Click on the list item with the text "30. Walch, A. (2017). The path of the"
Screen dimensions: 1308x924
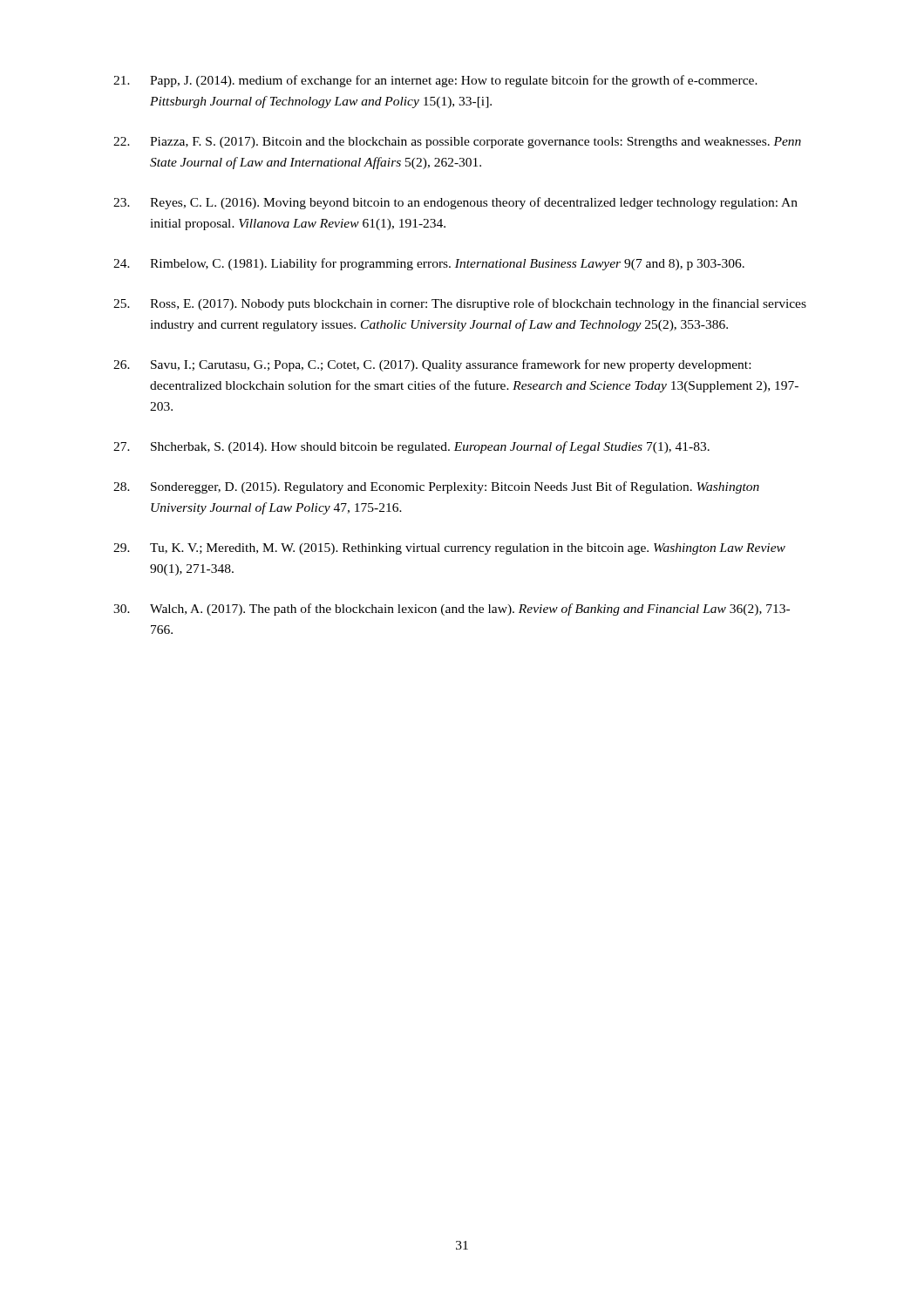coord(462,619)
